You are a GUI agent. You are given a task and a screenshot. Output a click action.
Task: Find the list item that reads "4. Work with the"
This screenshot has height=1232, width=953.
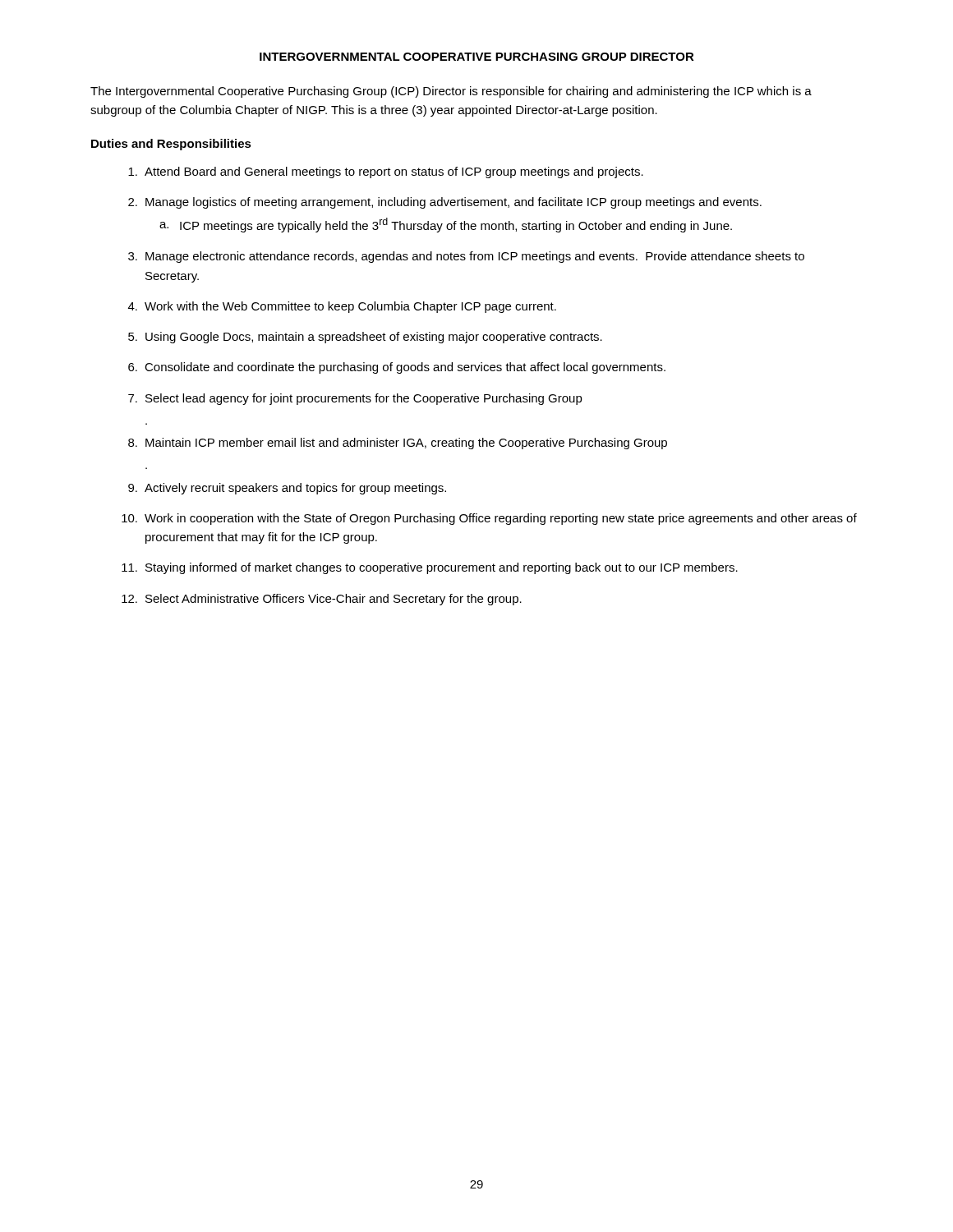click(489, 306)
